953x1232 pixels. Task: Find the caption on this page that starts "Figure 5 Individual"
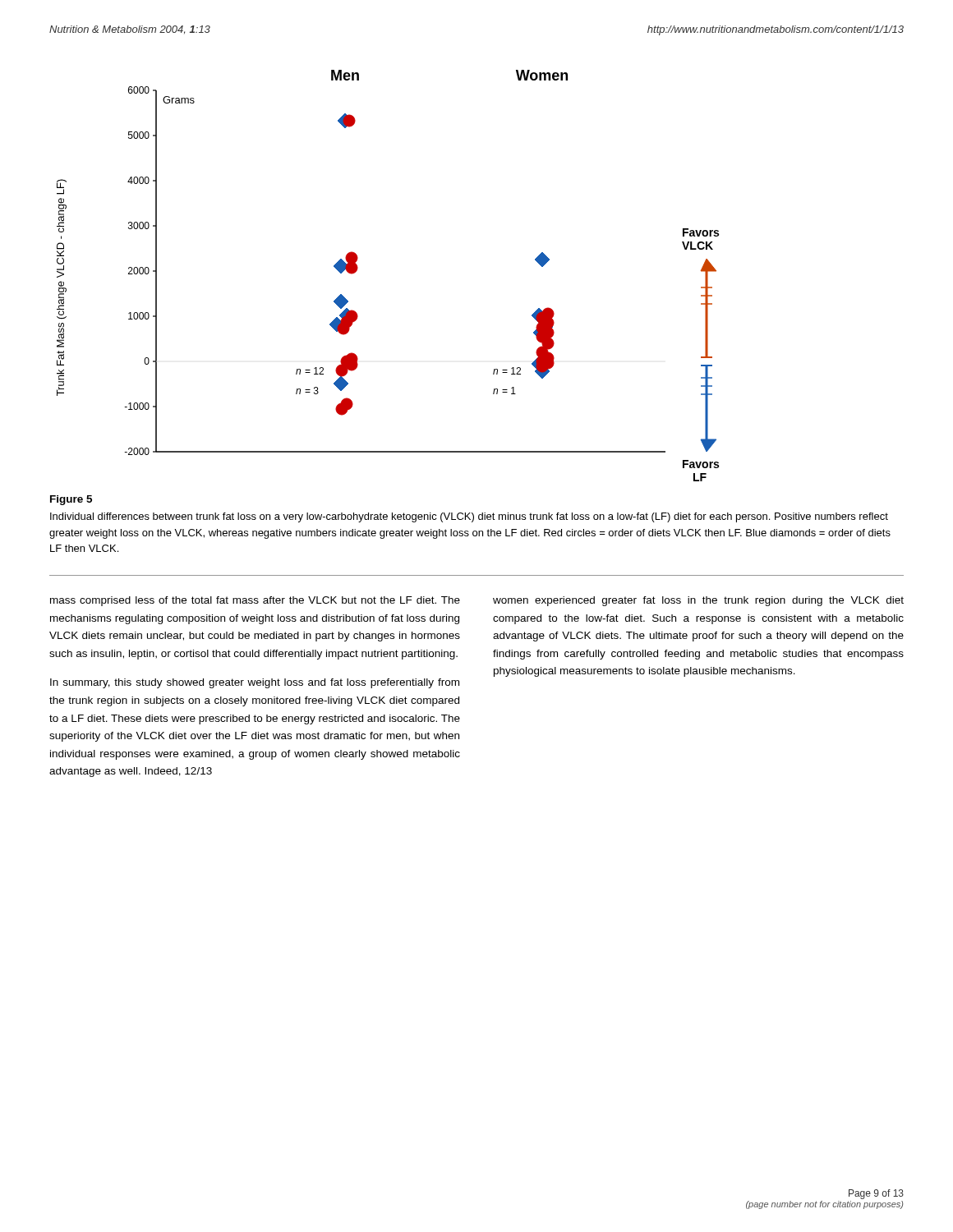pos(476,525)
